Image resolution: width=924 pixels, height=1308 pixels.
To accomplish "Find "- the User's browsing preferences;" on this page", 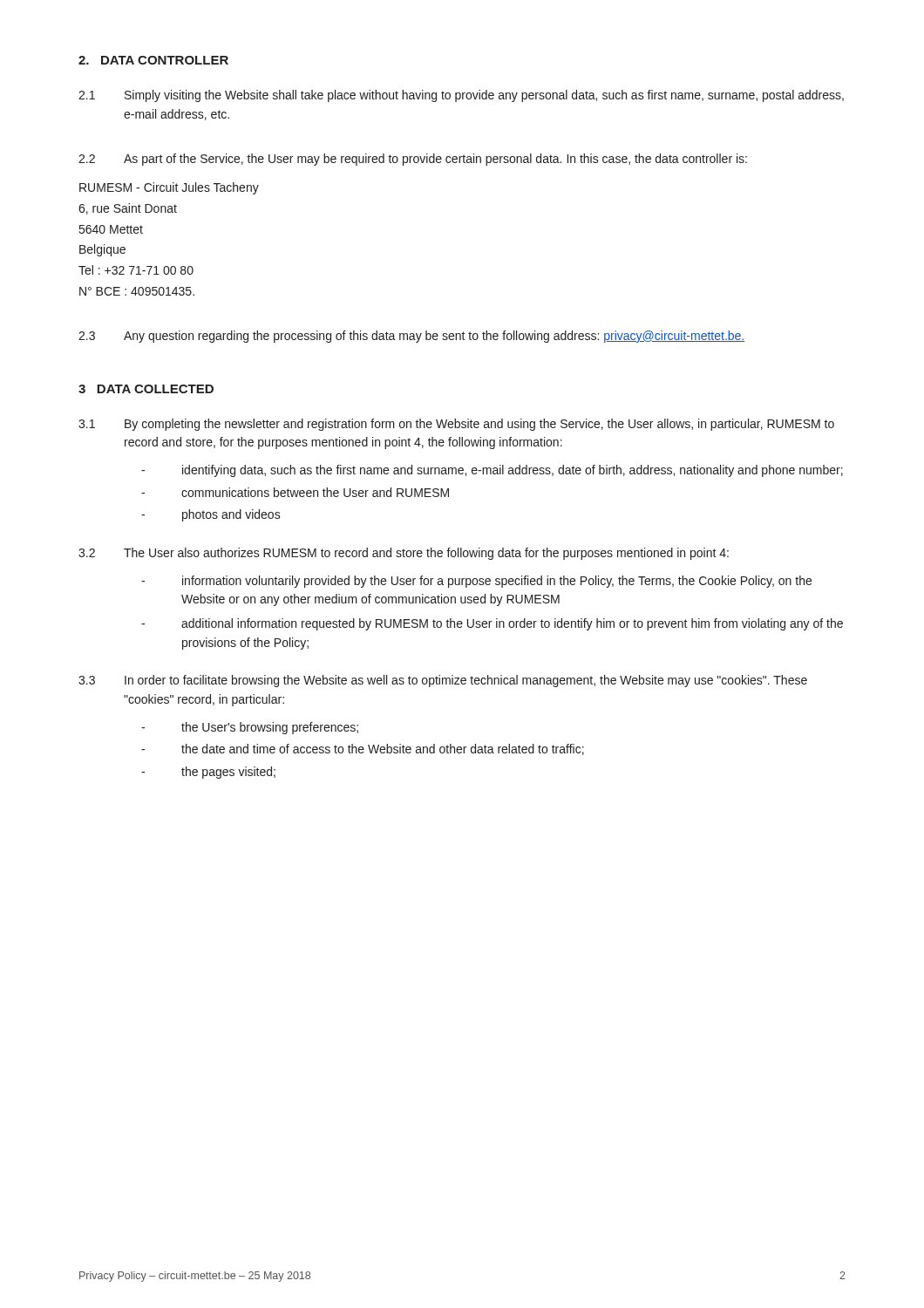I will (250, 728).
